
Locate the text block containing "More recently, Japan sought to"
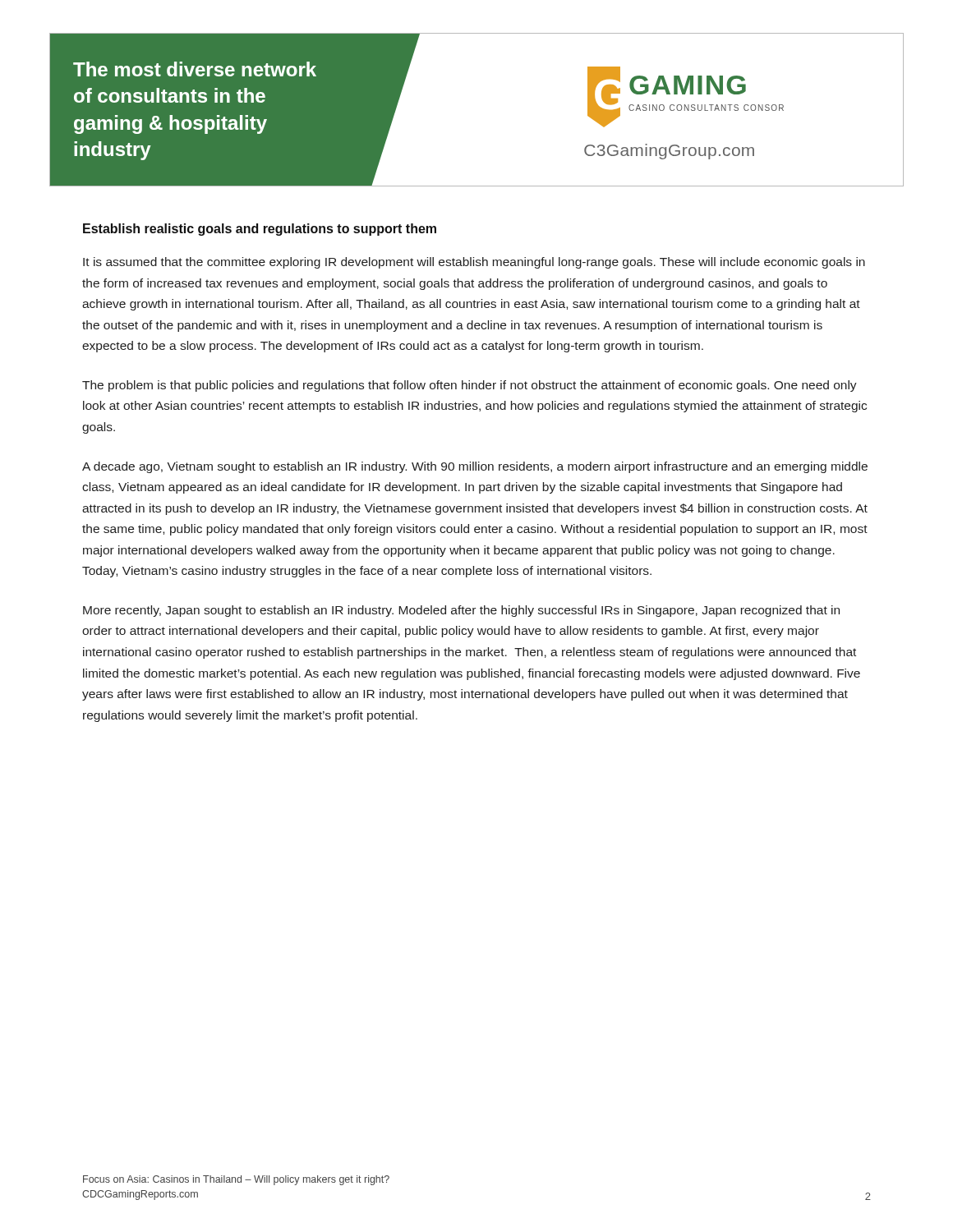click(471, 662)
